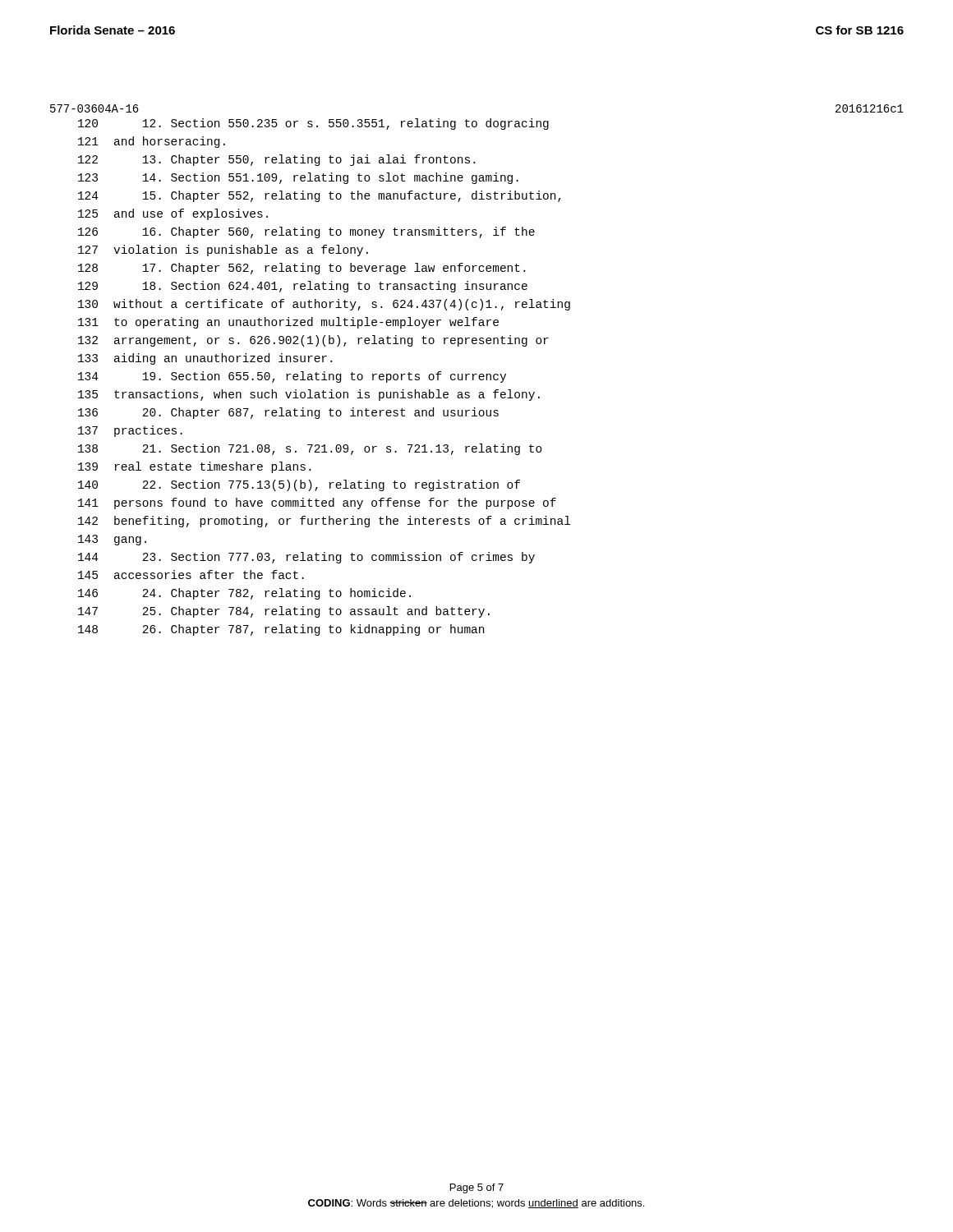Point to the block beginning "123 14. Section 551.109, relating to slot"
The height and width of the screenshot is (1232, 953).
[x=476, y=179]
